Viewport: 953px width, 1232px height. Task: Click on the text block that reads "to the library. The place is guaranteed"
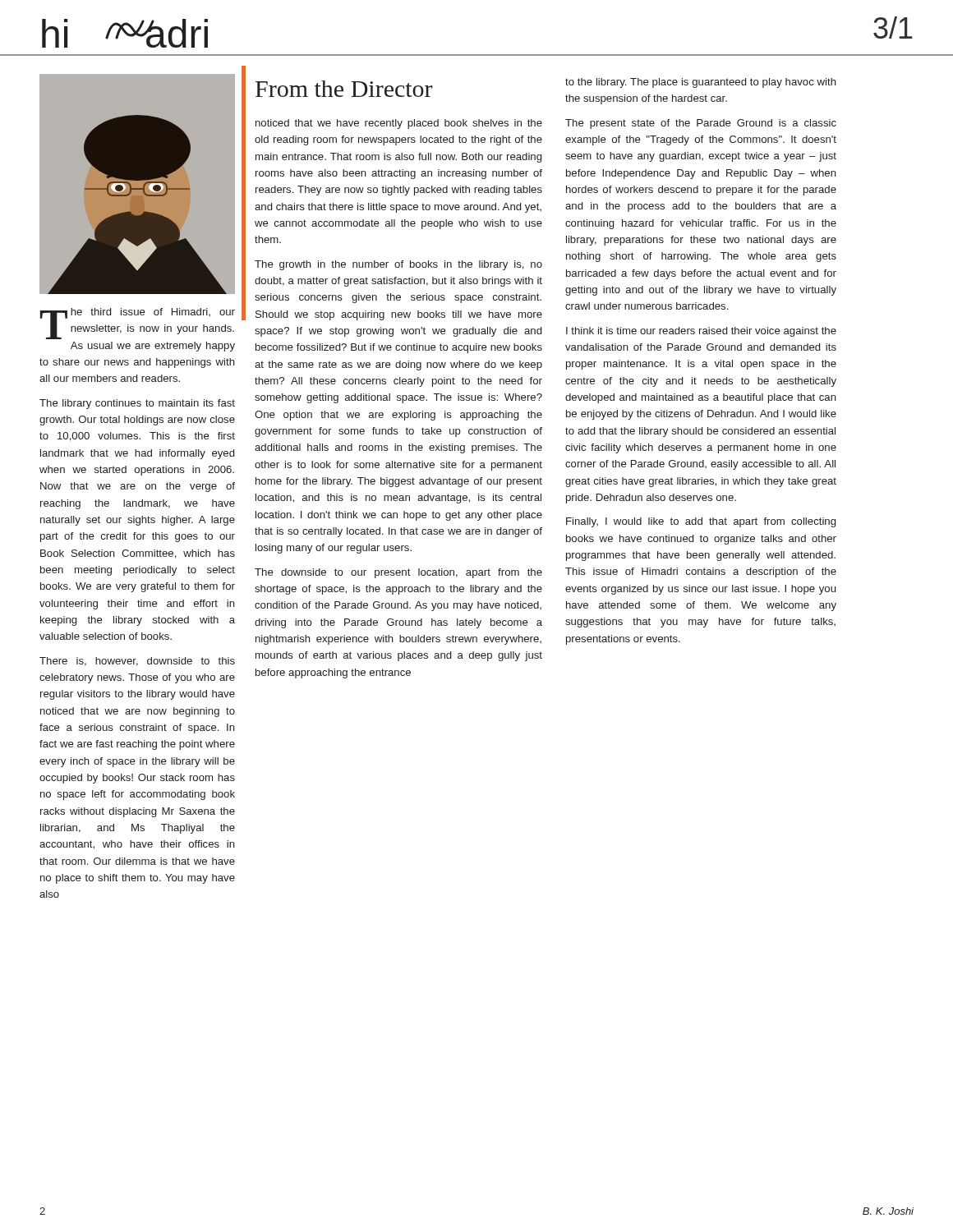(701, 360)
